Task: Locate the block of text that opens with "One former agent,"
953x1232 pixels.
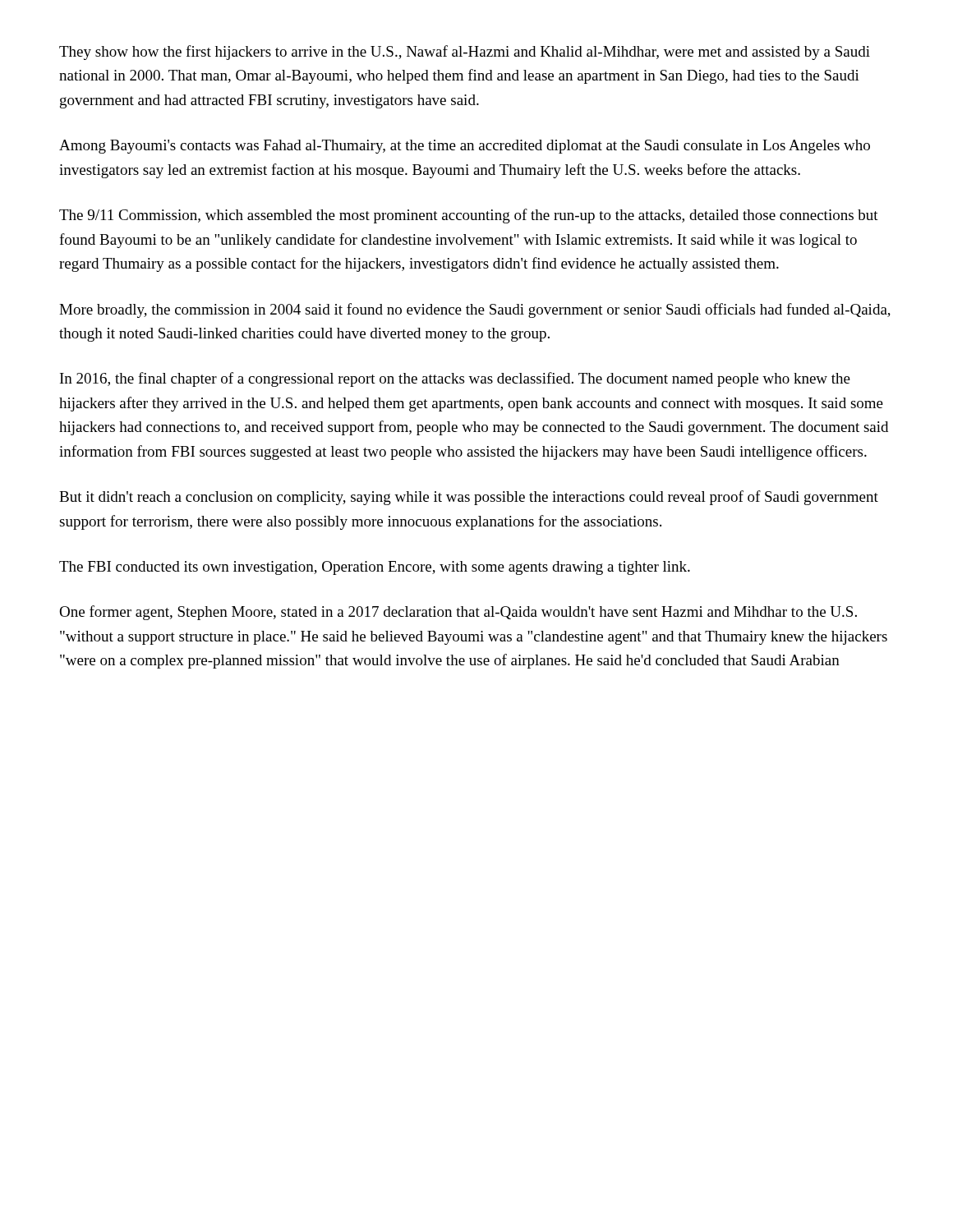Action: tap(473, 636)
